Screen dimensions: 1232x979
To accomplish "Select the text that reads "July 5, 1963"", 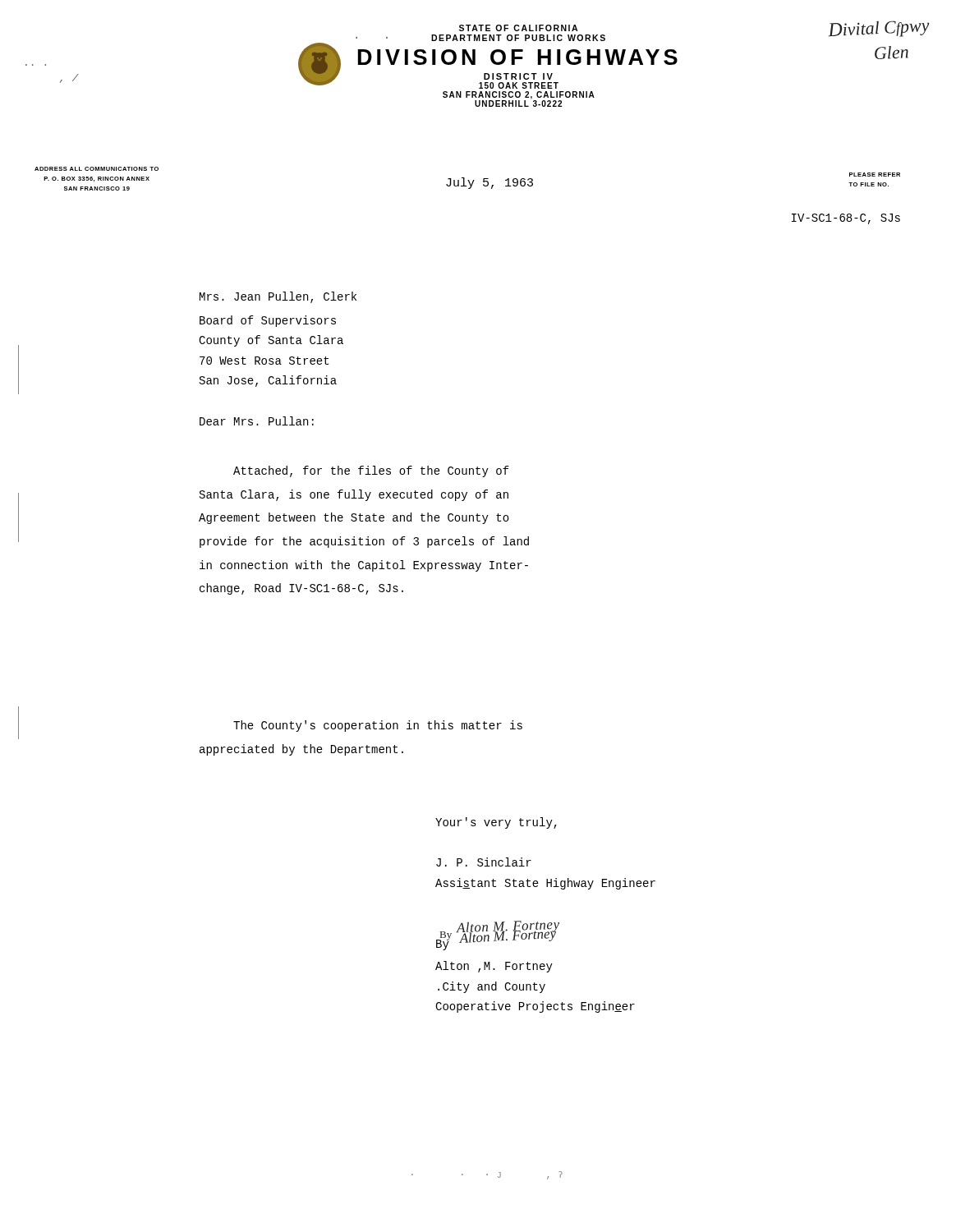I will coord(490,184).
